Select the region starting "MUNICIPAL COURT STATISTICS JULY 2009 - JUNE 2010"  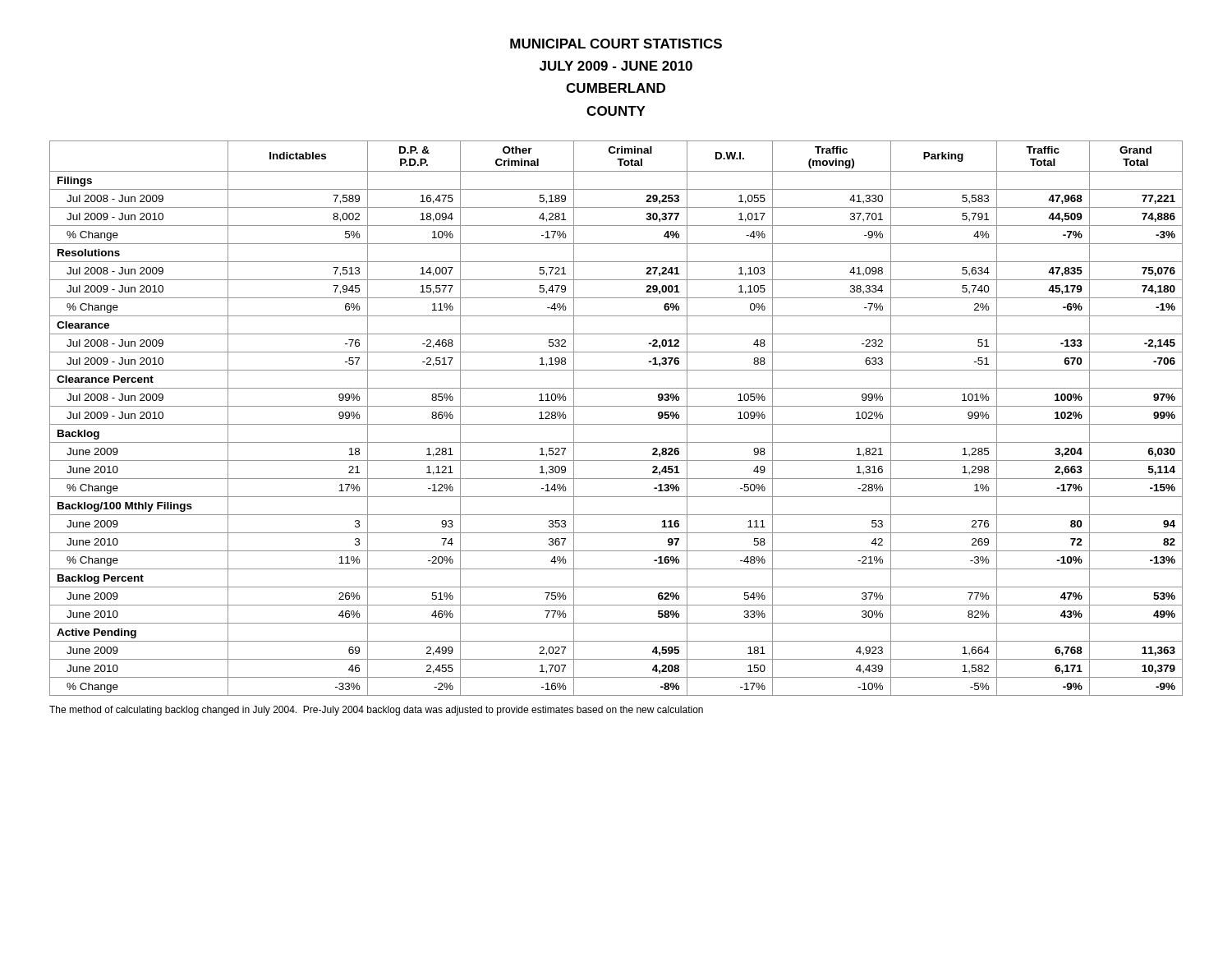616,78
